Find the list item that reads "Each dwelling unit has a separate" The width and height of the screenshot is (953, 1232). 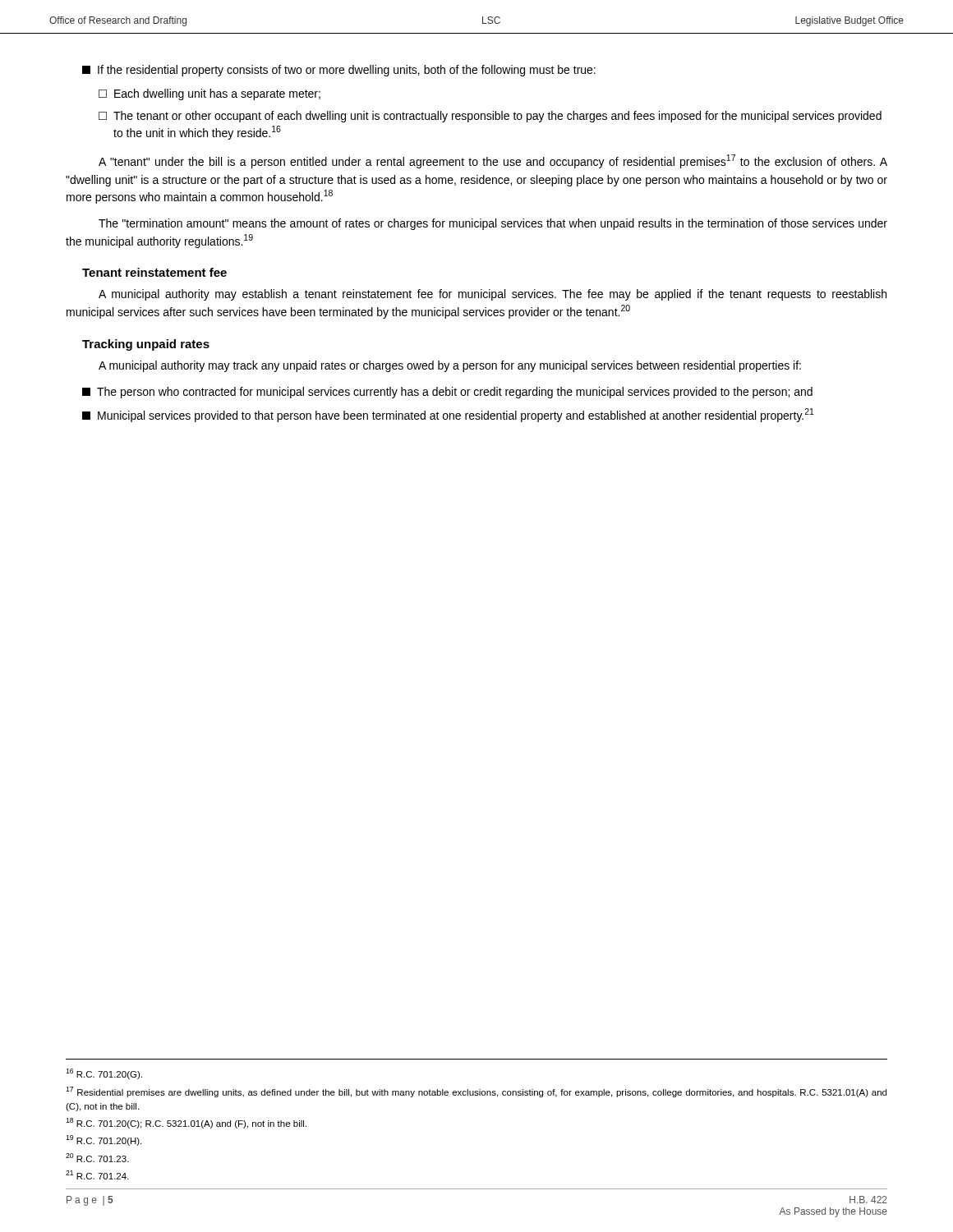(209, 94)
